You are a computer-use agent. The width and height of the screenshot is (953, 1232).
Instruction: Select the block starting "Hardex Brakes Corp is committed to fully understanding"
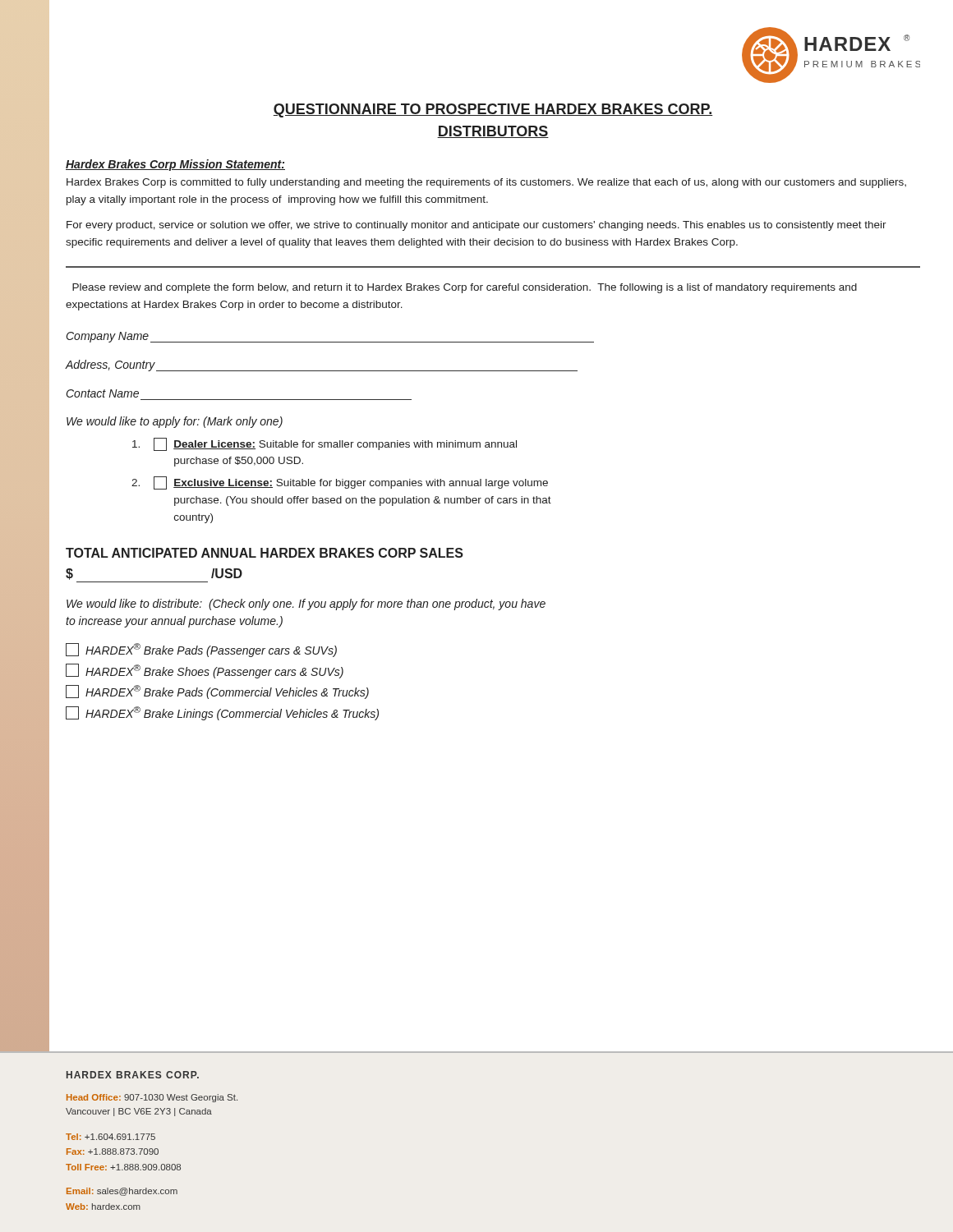tap(486, 191)
